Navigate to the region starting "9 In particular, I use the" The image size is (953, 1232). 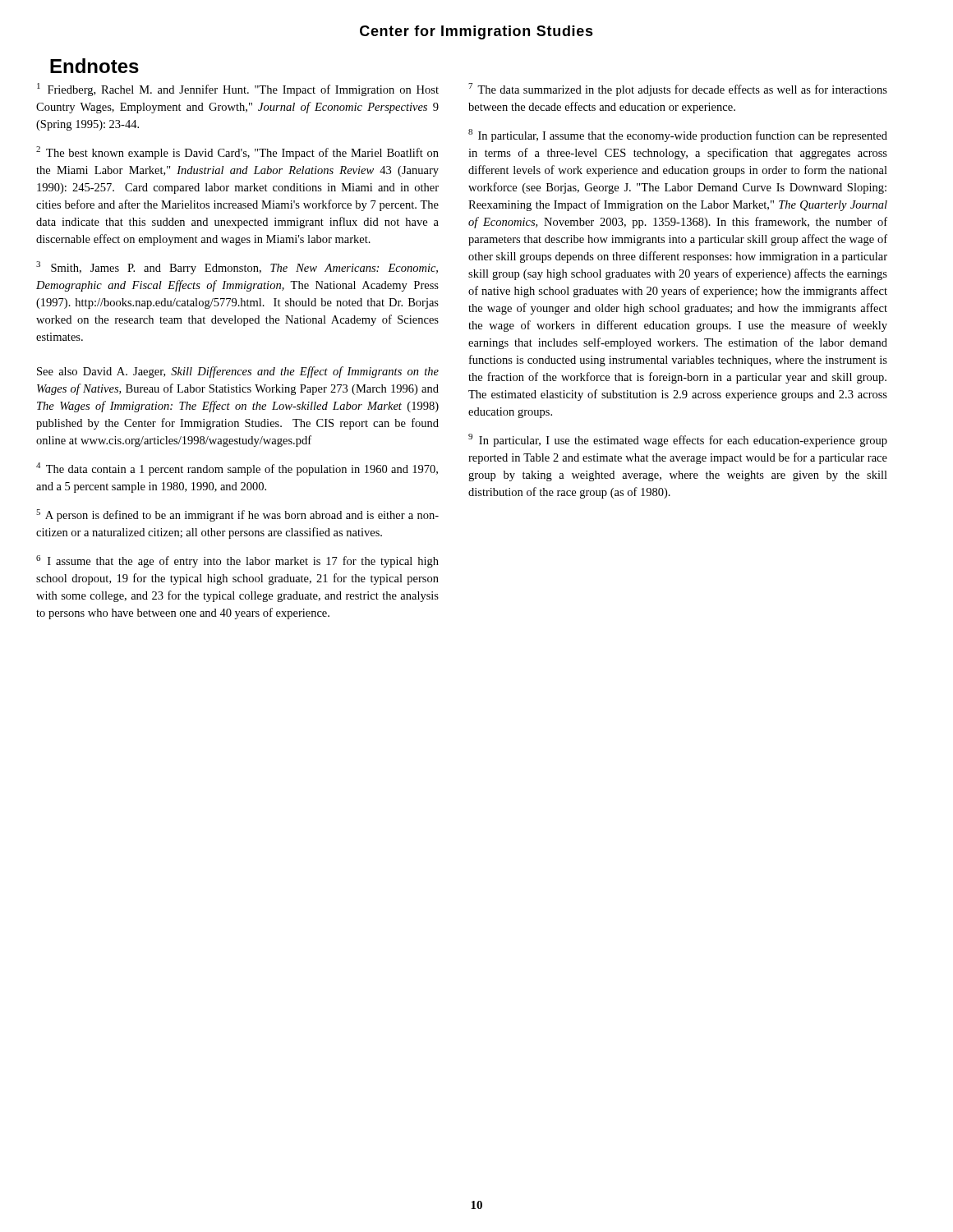pyautogui.click(x=678, y=467)
